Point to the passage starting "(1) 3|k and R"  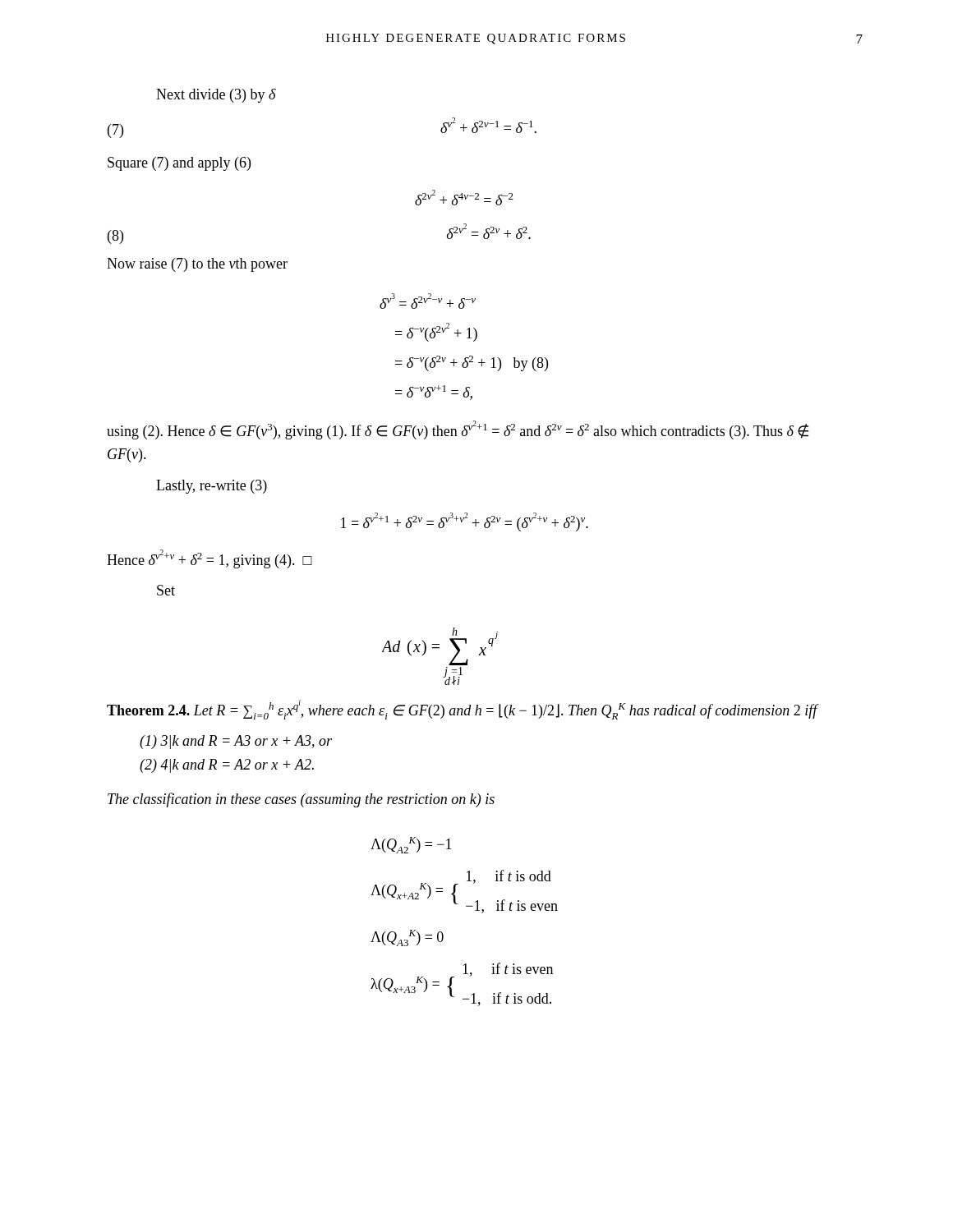tap(236, 741)
